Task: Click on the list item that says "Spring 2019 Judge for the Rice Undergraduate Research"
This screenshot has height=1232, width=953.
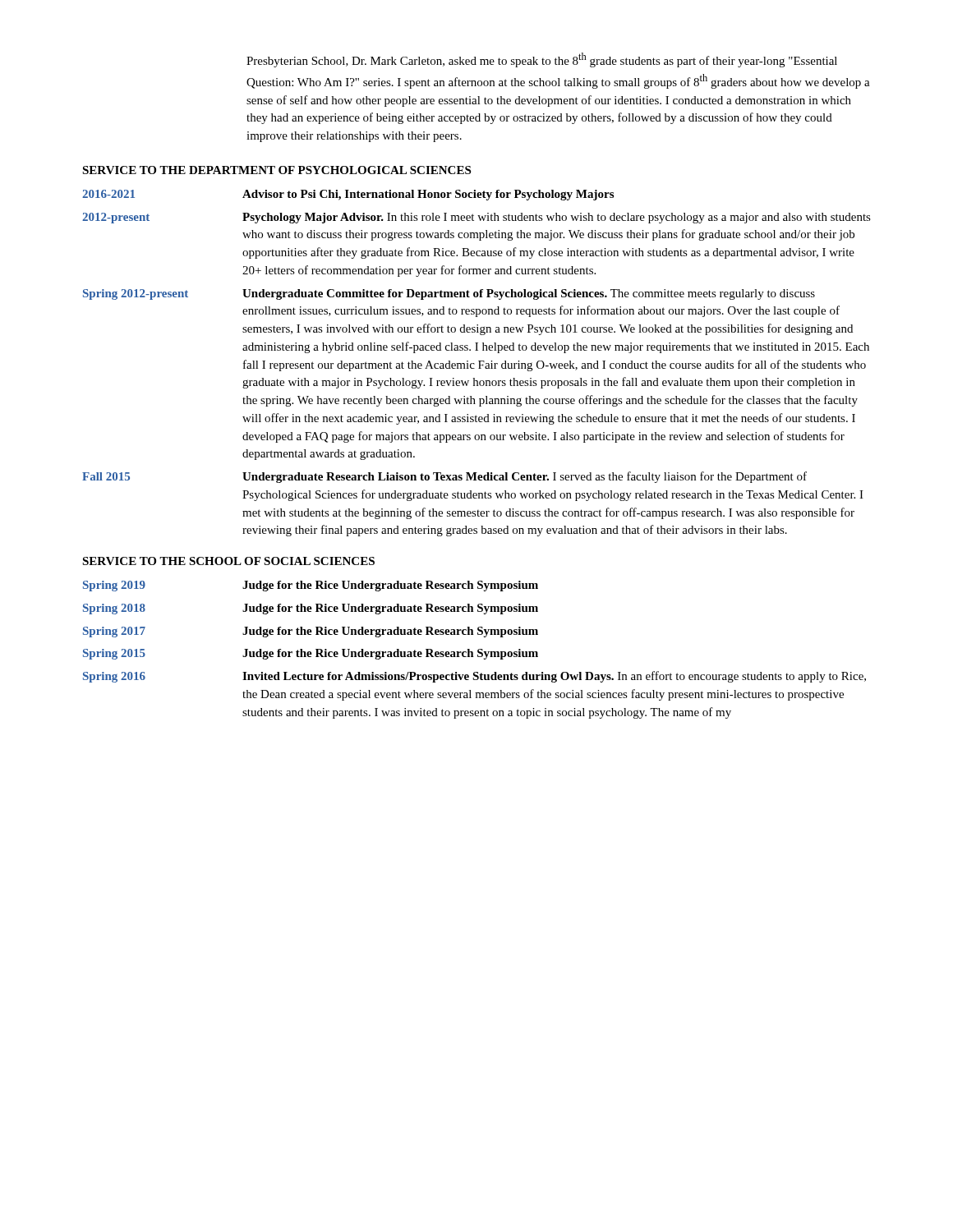Action: (476, 586)
